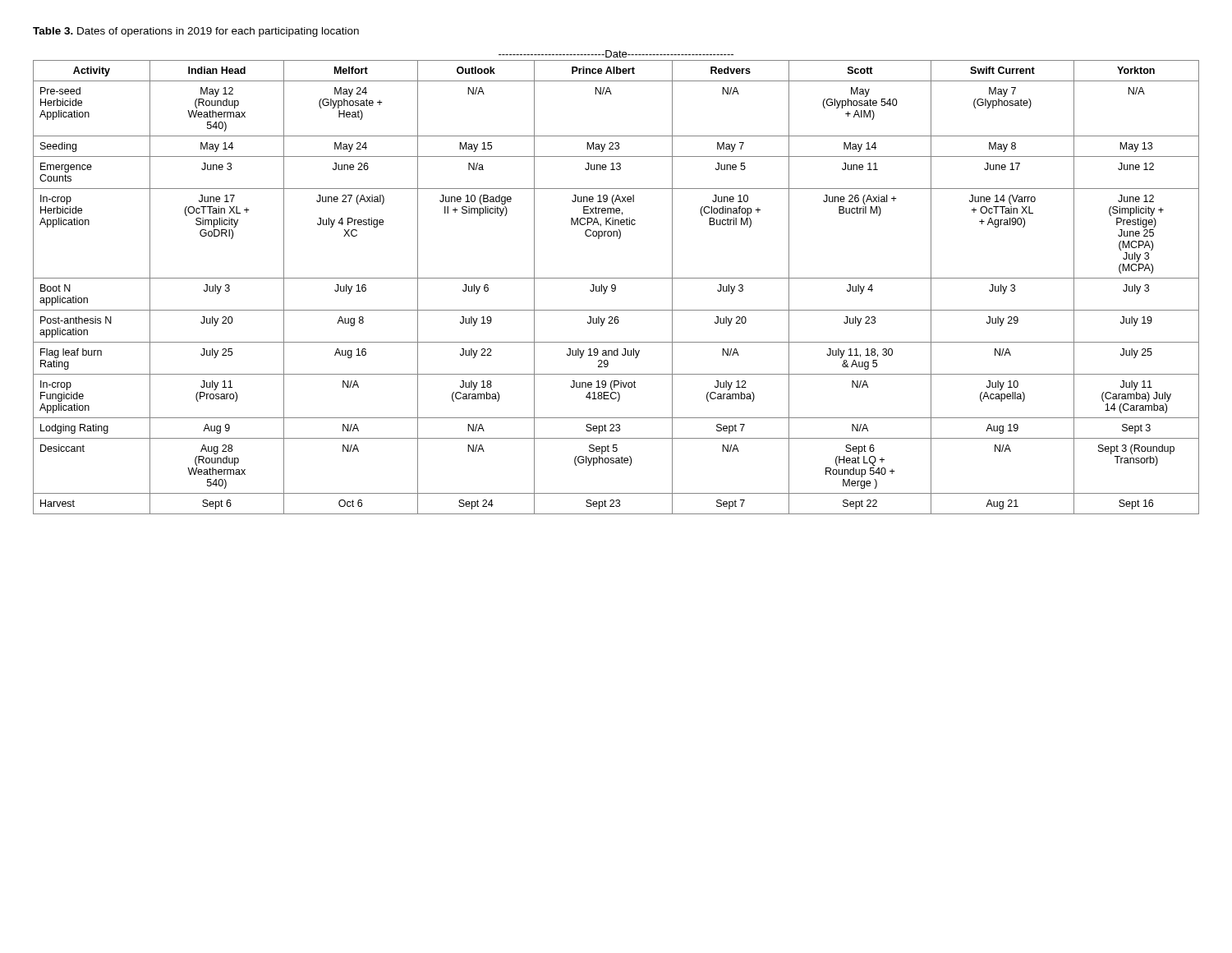Select the caption
This screenshot has height=953, width=1232.
coord(196,31)
